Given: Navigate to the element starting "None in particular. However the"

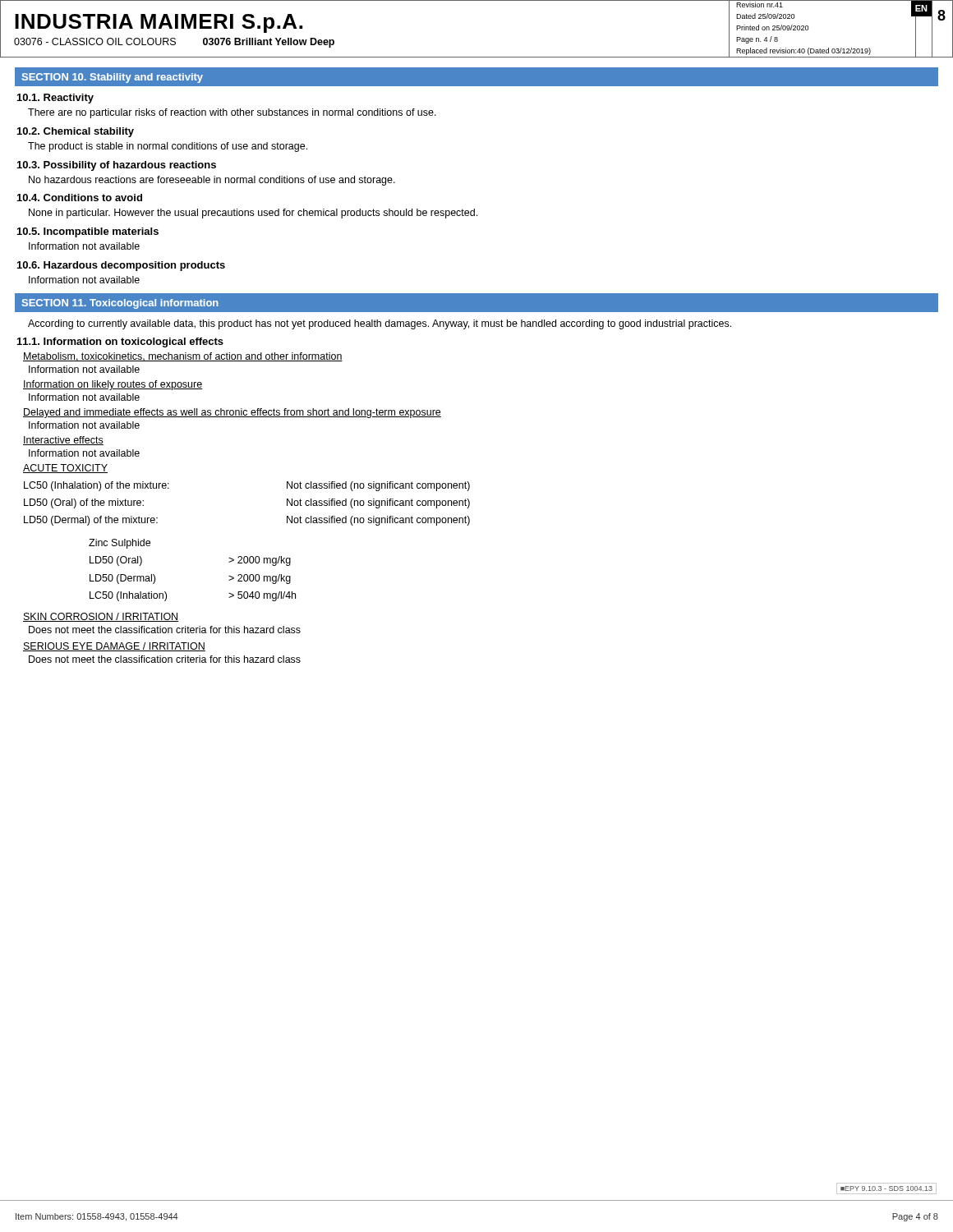Looking at the screenshot, I should click(253, 213).
